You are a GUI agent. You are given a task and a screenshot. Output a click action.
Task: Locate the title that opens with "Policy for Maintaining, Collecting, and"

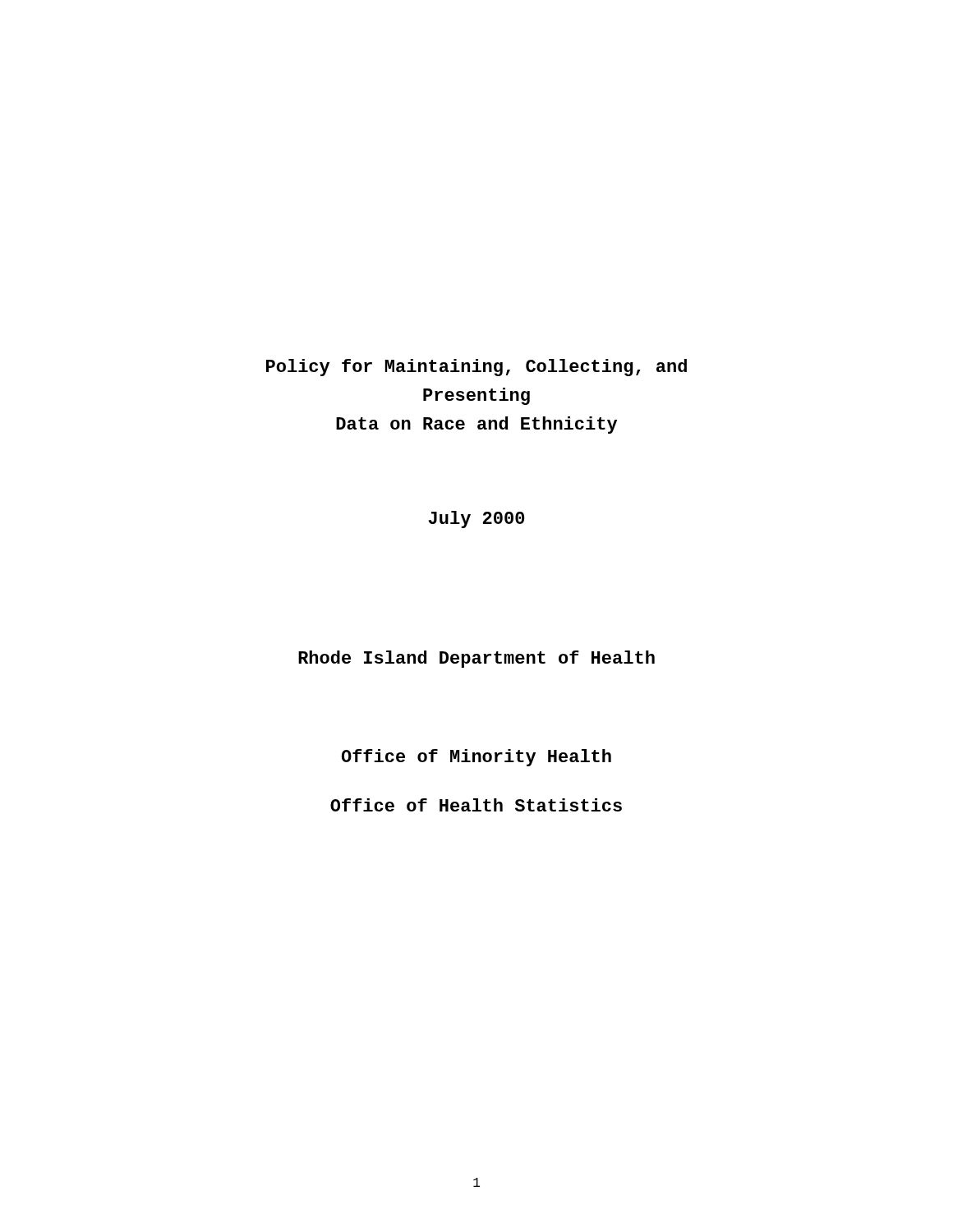click(x=476, y=397)
